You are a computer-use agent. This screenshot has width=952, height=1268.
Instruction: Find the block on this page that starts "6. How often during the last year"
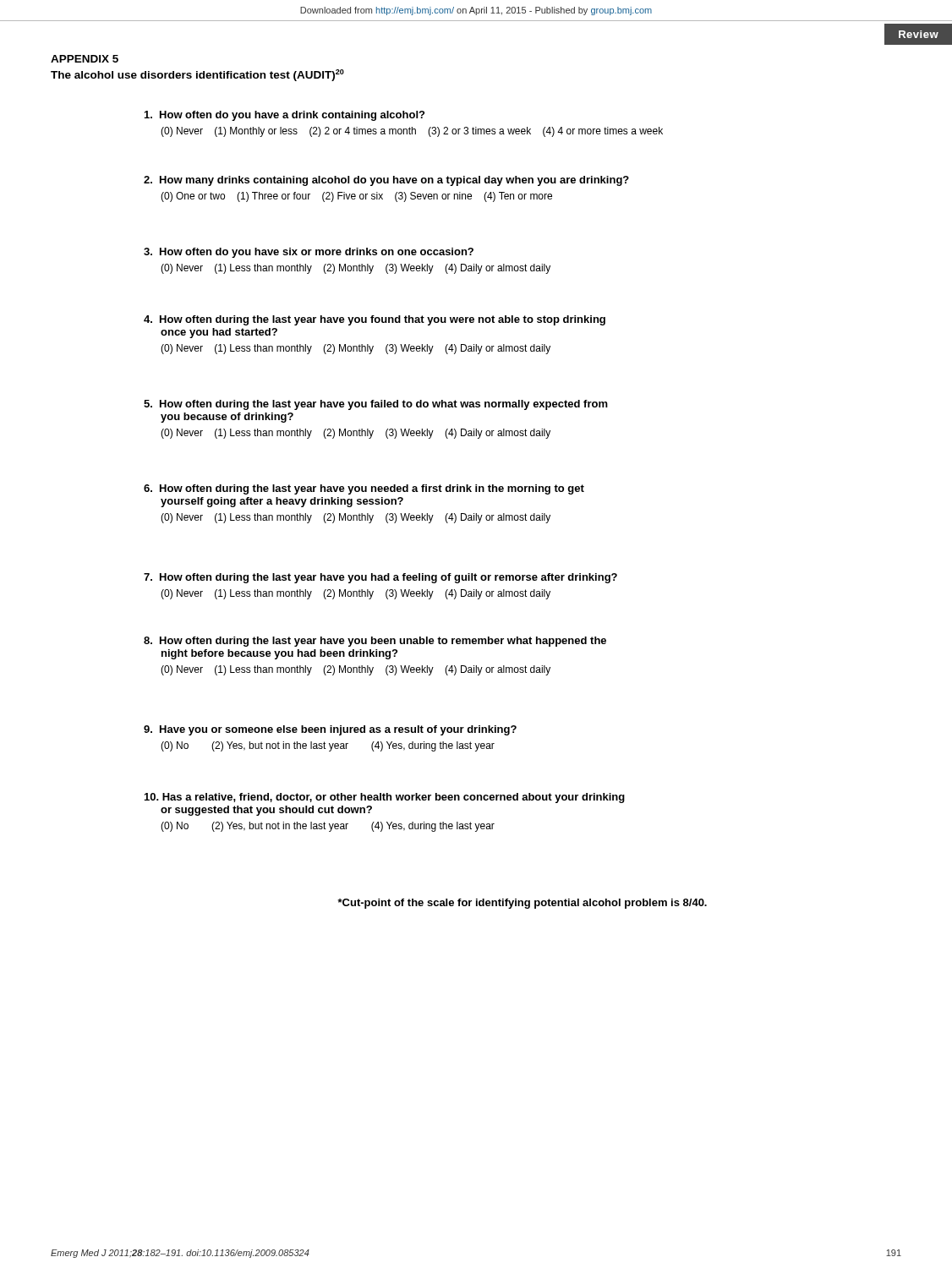[476, 503]
